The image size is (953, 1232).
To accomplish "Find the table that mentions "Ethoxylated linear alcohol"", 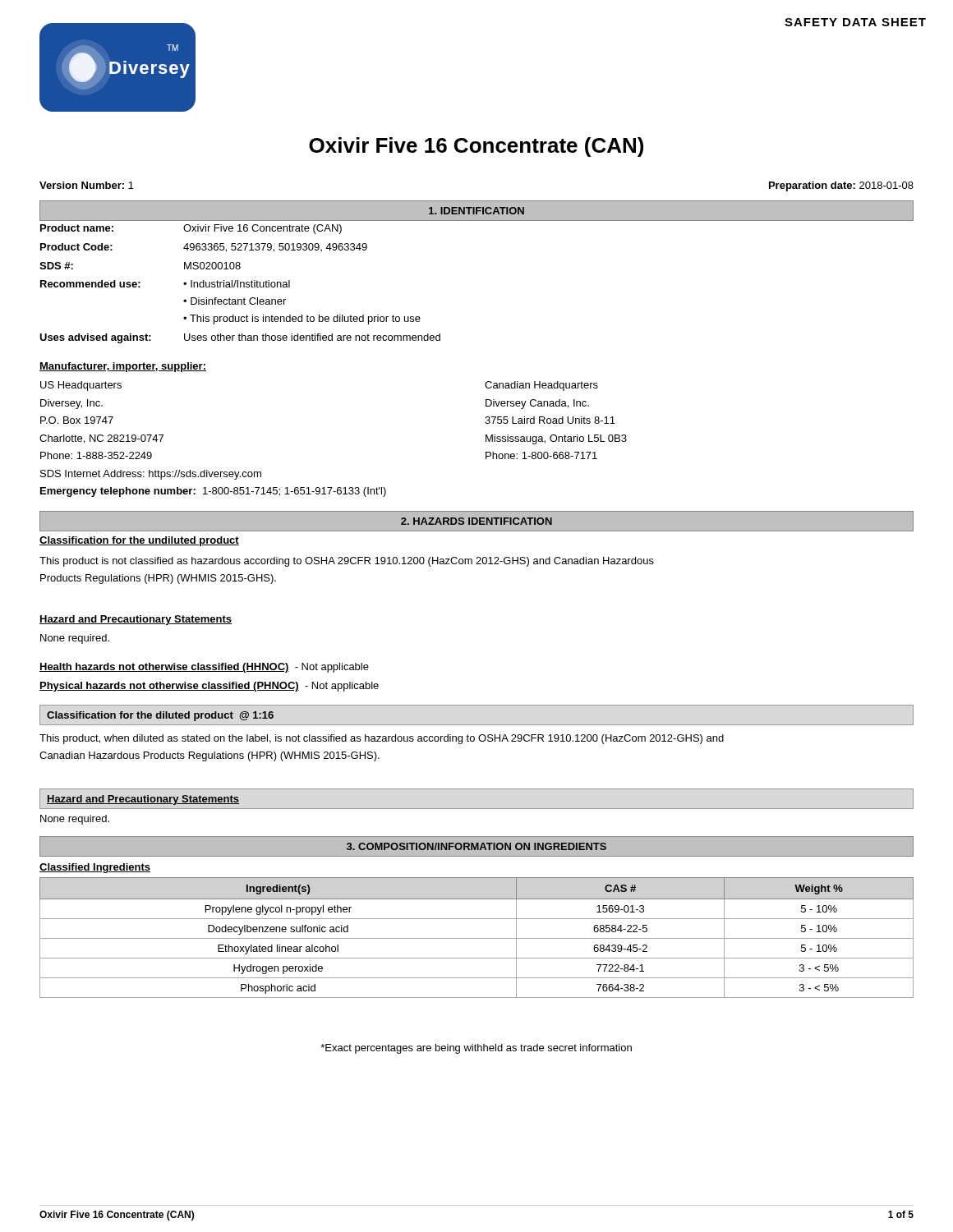I will click(x=476, y=938).
